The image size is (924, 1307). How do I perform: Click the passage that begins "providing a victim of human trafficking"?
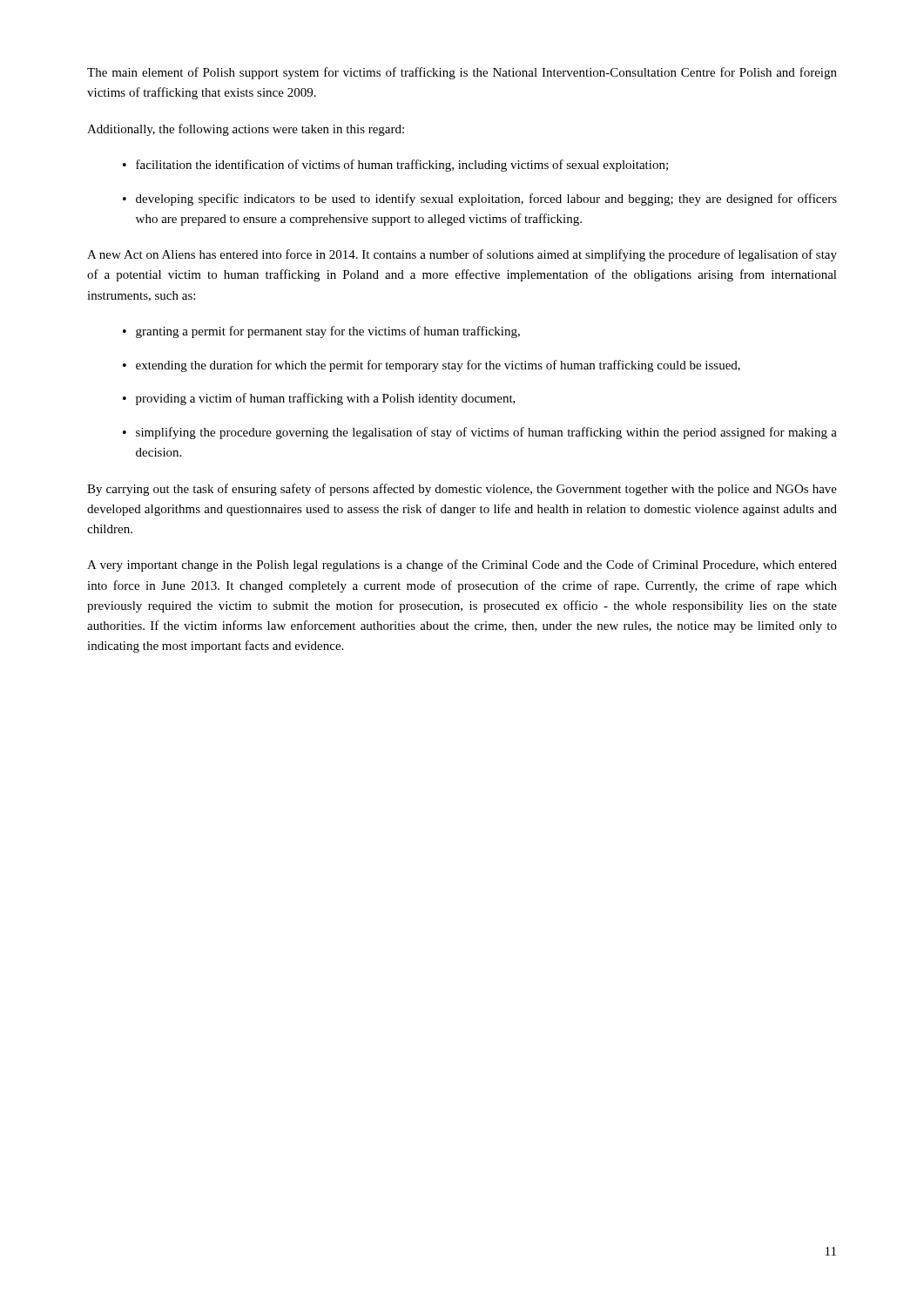point(326,399)
